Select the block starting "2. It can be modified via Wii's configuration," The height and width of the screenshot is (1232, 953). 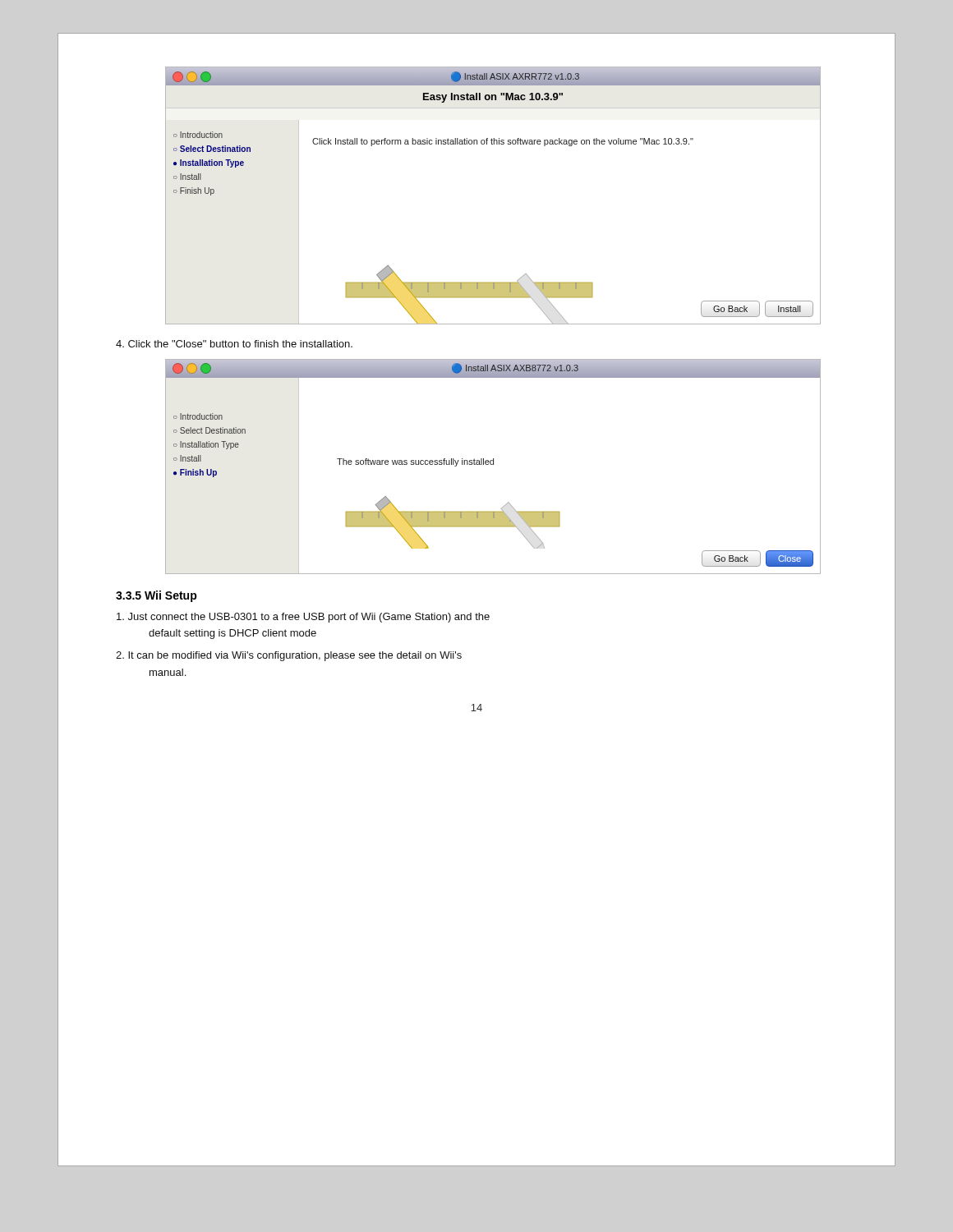click(x=289, y=656)
